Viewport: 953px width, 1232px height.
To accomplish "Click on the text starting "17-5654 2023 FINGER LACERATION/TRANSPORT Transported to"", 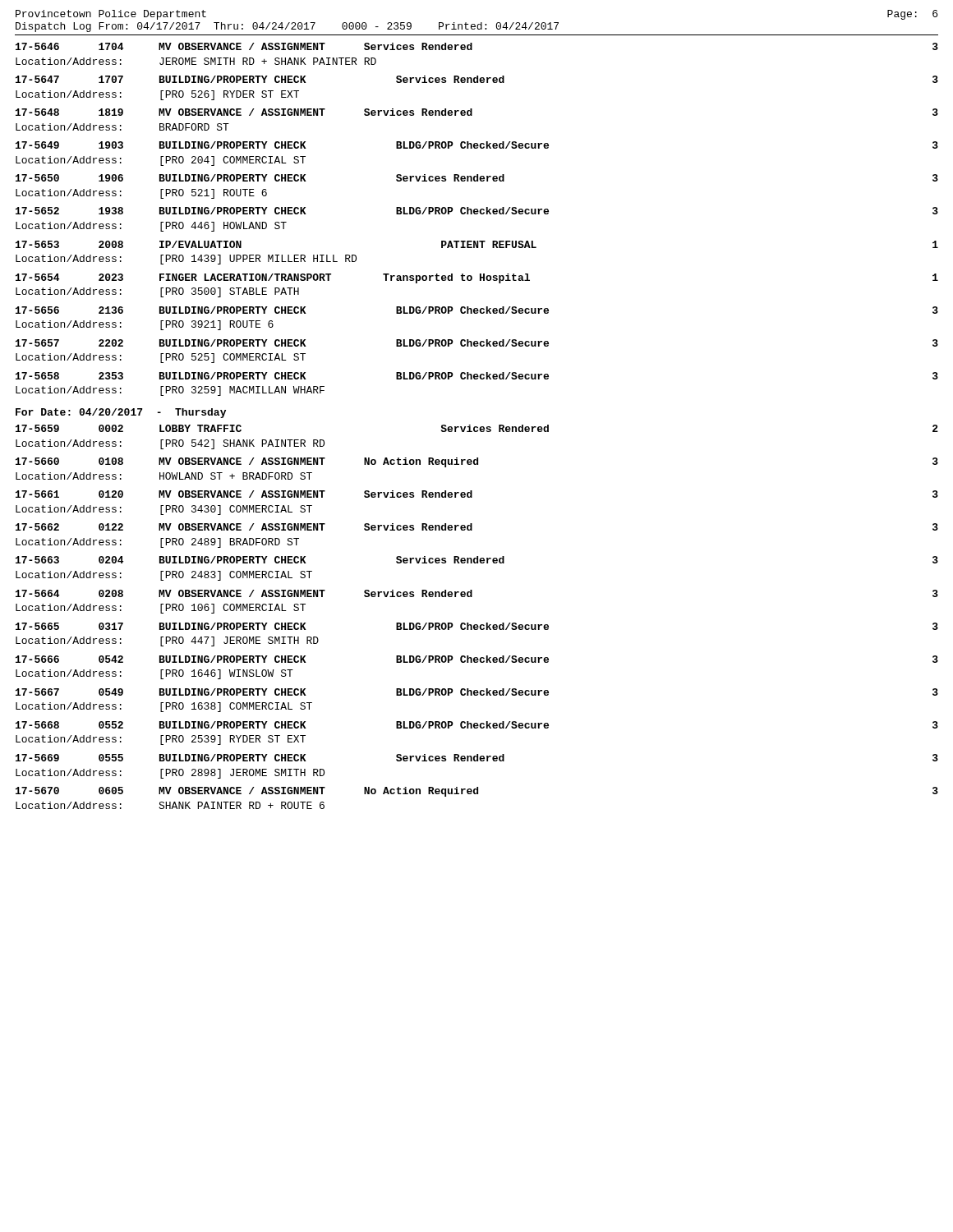I will coord(476,285).
